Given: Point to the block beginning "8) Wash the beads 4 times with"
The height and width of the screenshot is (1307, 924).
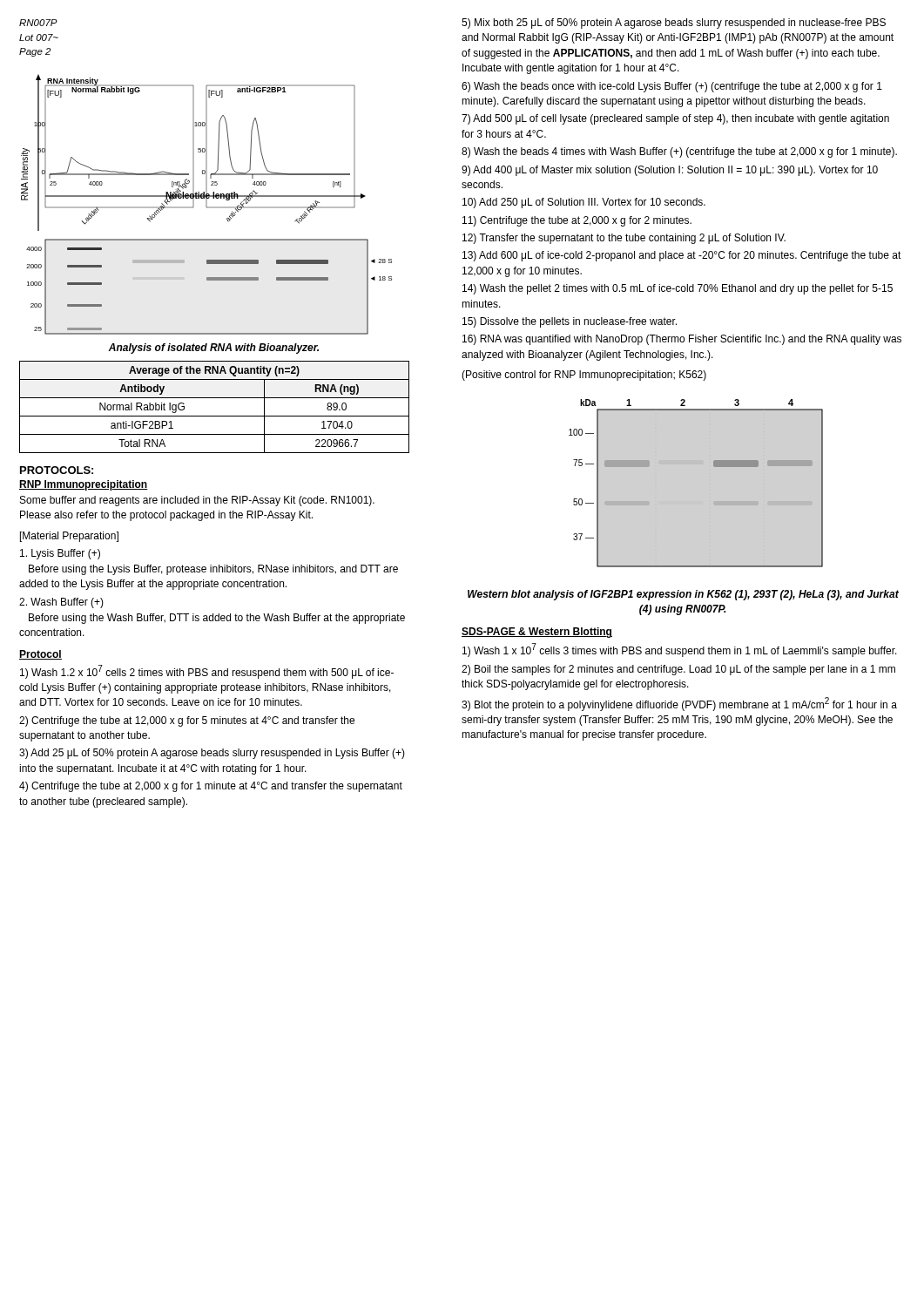Looking at the screenshot, I should click(x=680, y=152).
